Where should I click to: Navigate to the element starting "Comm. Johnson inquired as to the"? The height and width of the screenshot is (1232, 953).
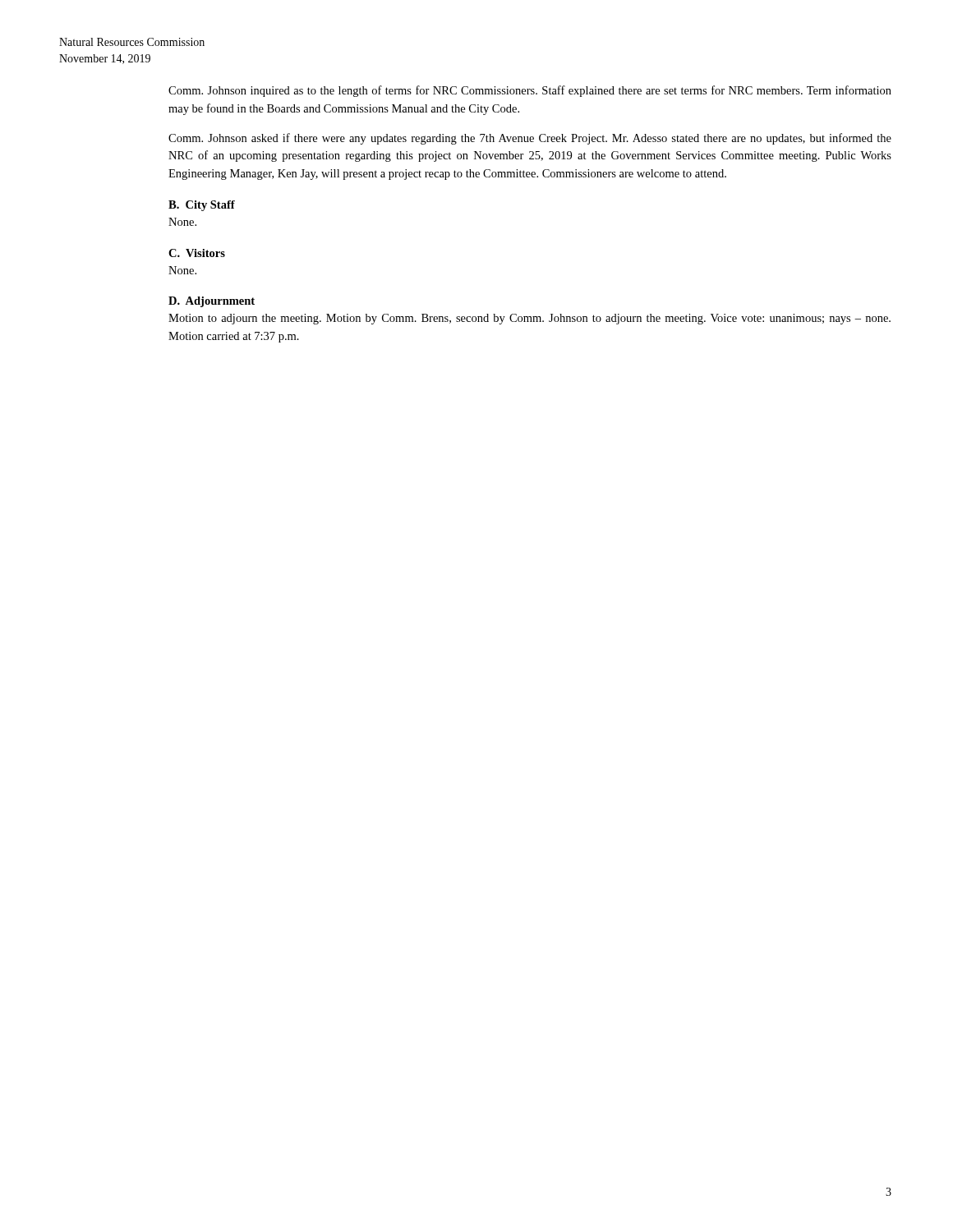530,99
